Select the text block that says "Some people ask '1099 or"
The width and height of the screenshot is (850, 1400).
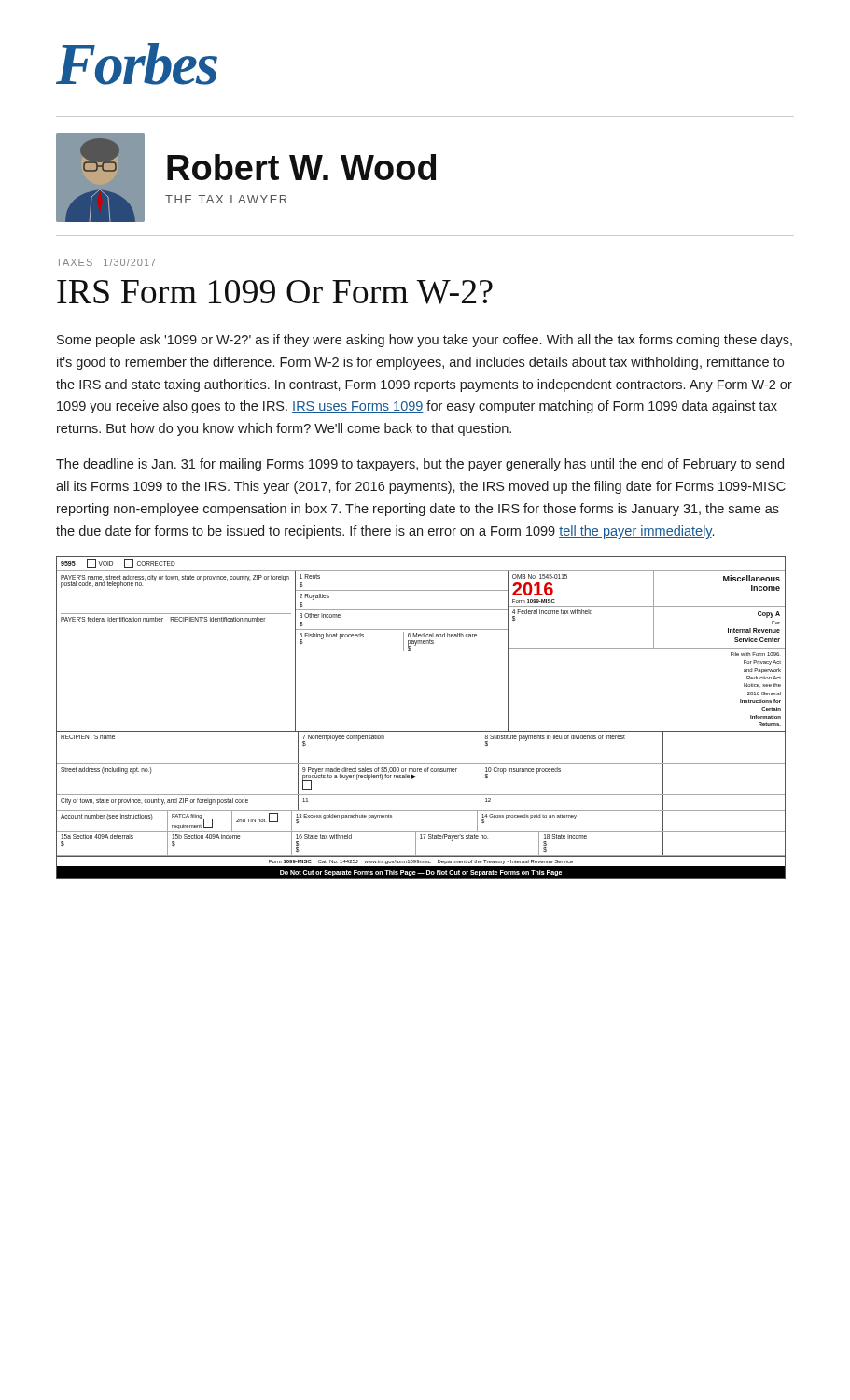[x=425, y=385]
